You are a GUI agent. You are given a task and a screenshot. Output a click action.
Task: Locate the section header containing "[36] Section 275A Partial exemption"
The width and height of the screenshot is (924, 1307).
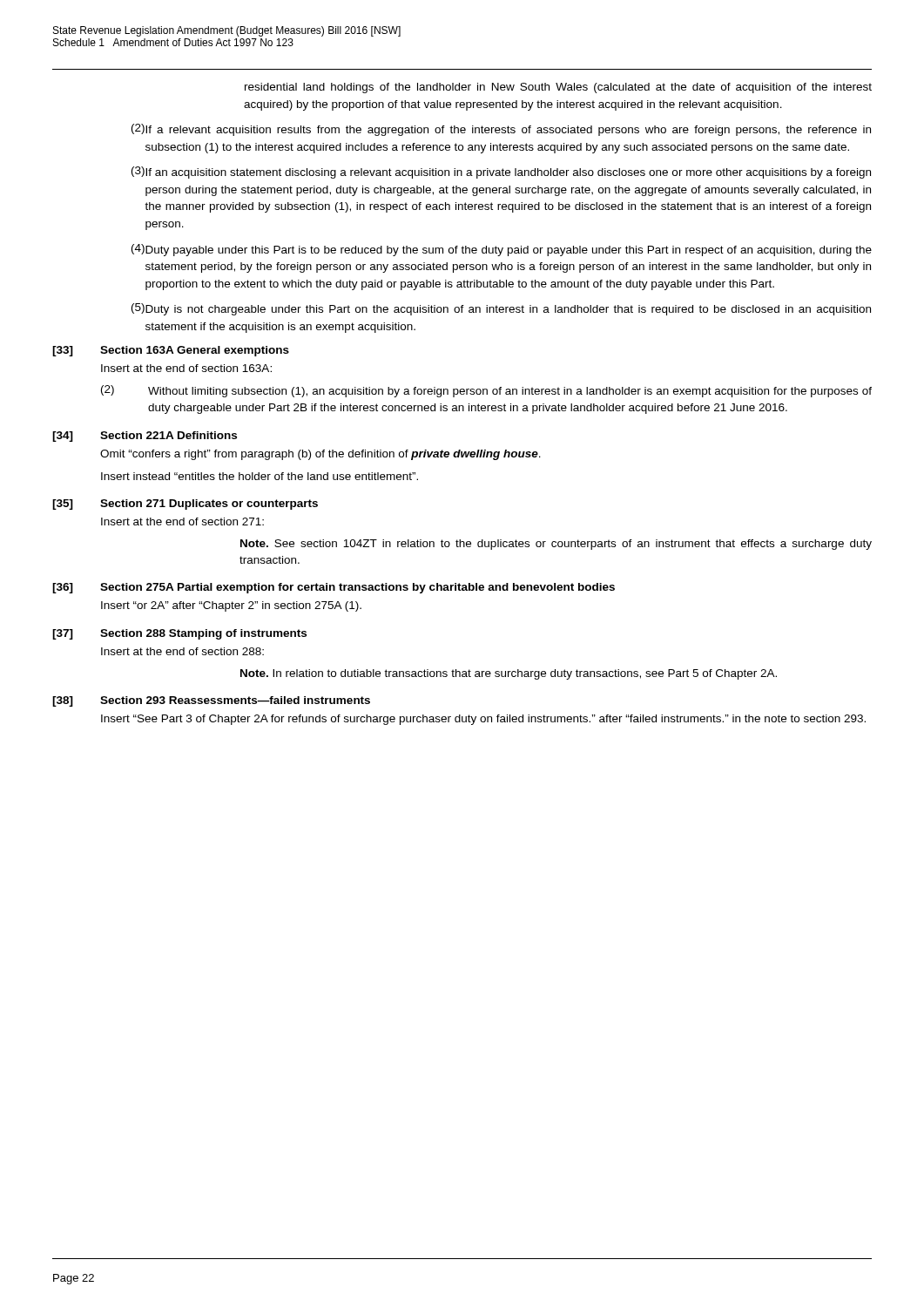[462, 587]
